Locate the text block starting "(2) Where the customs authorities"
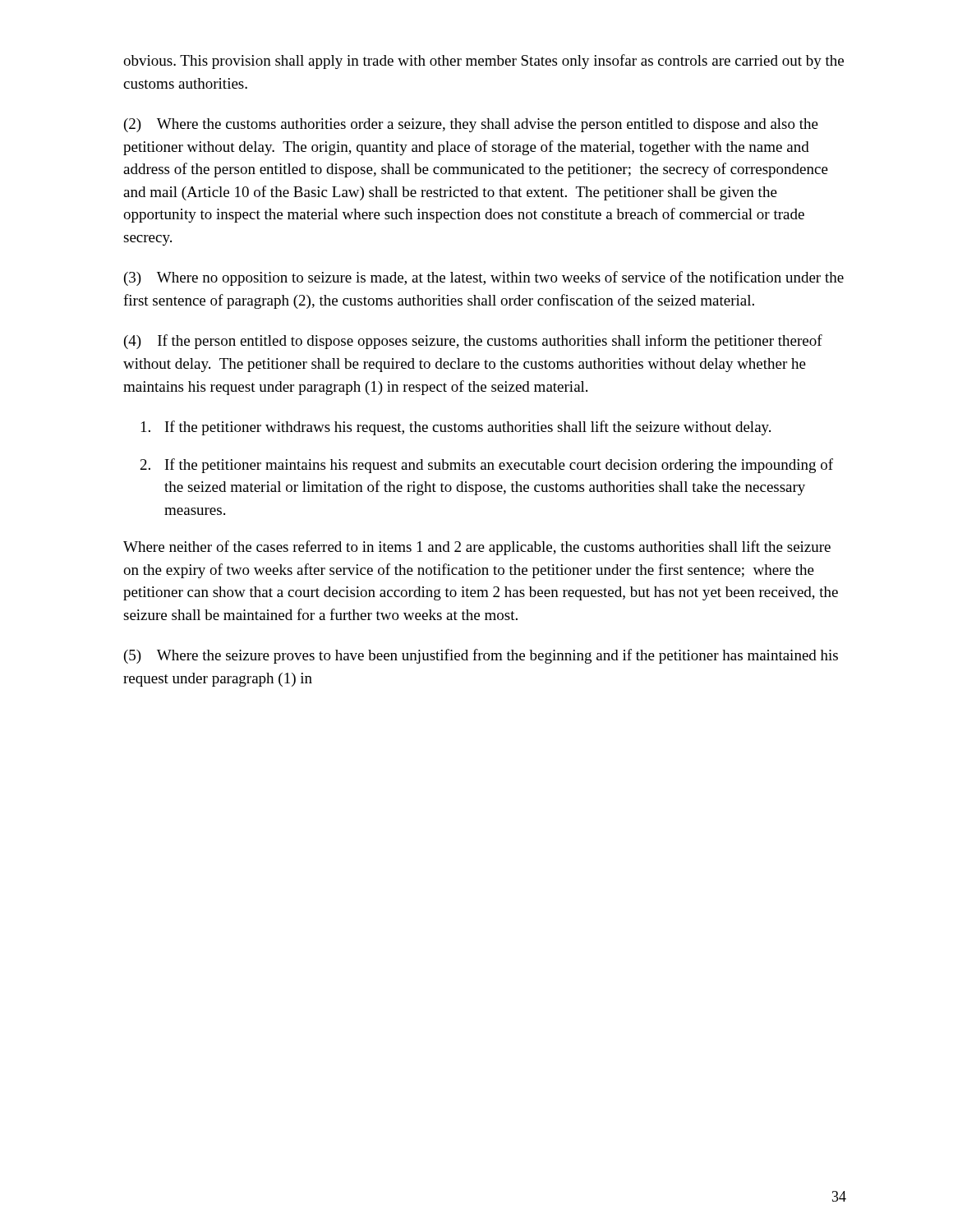The image size is (953, 1232). coord(476,180)
